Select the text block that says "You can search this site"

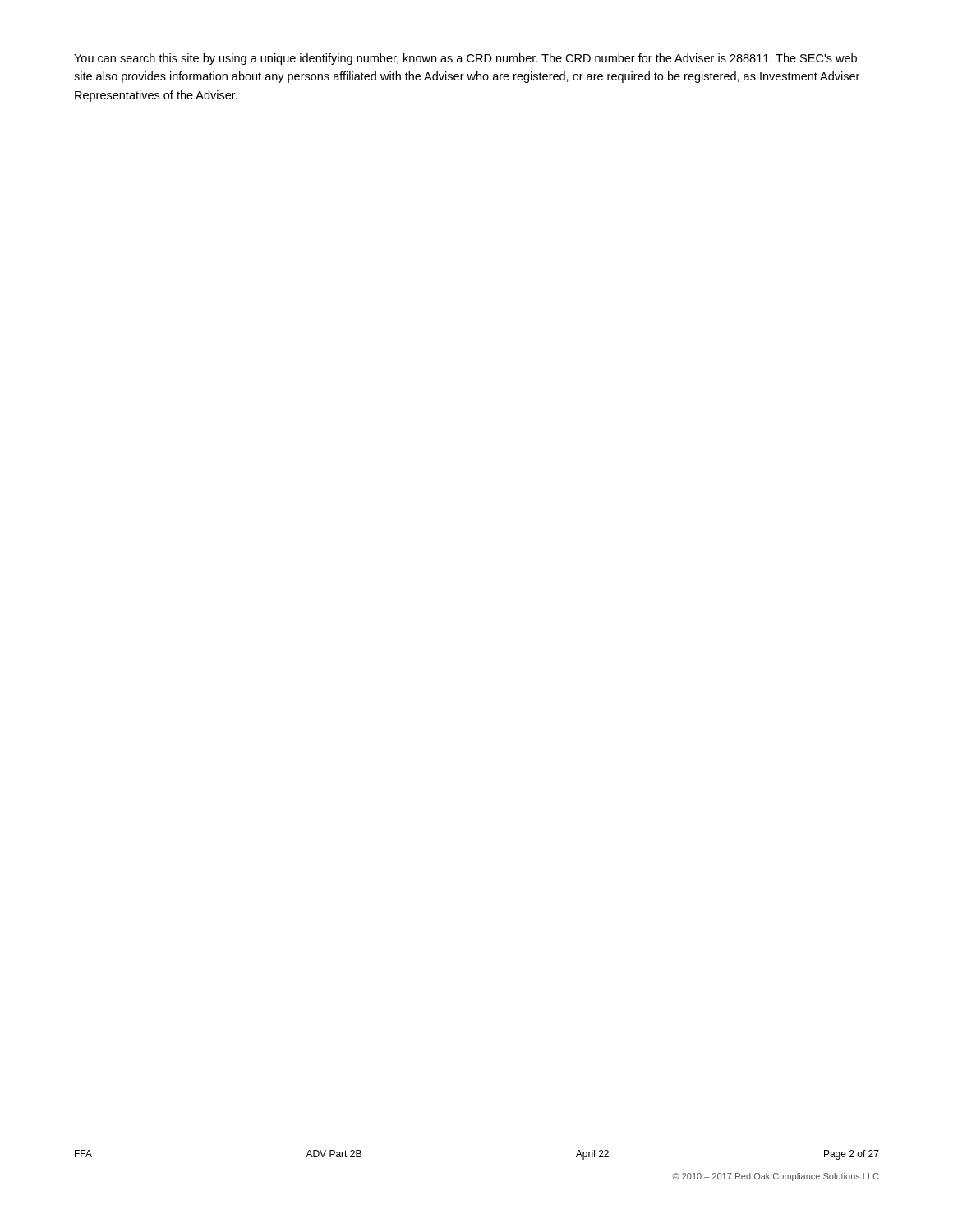467,77
